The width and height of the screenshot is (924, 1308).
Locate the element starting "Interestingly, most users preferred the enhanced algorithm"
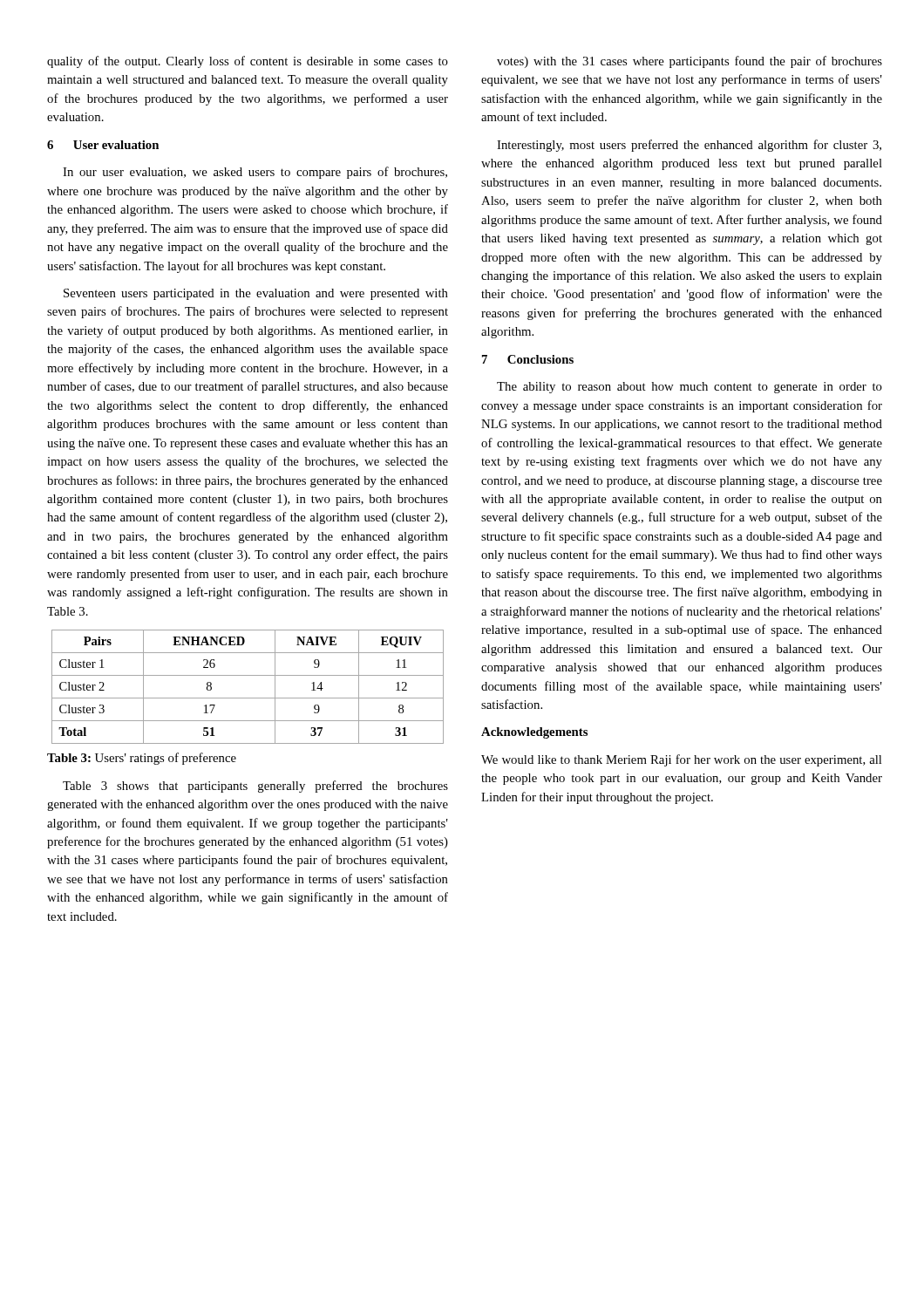coord(682,239)
